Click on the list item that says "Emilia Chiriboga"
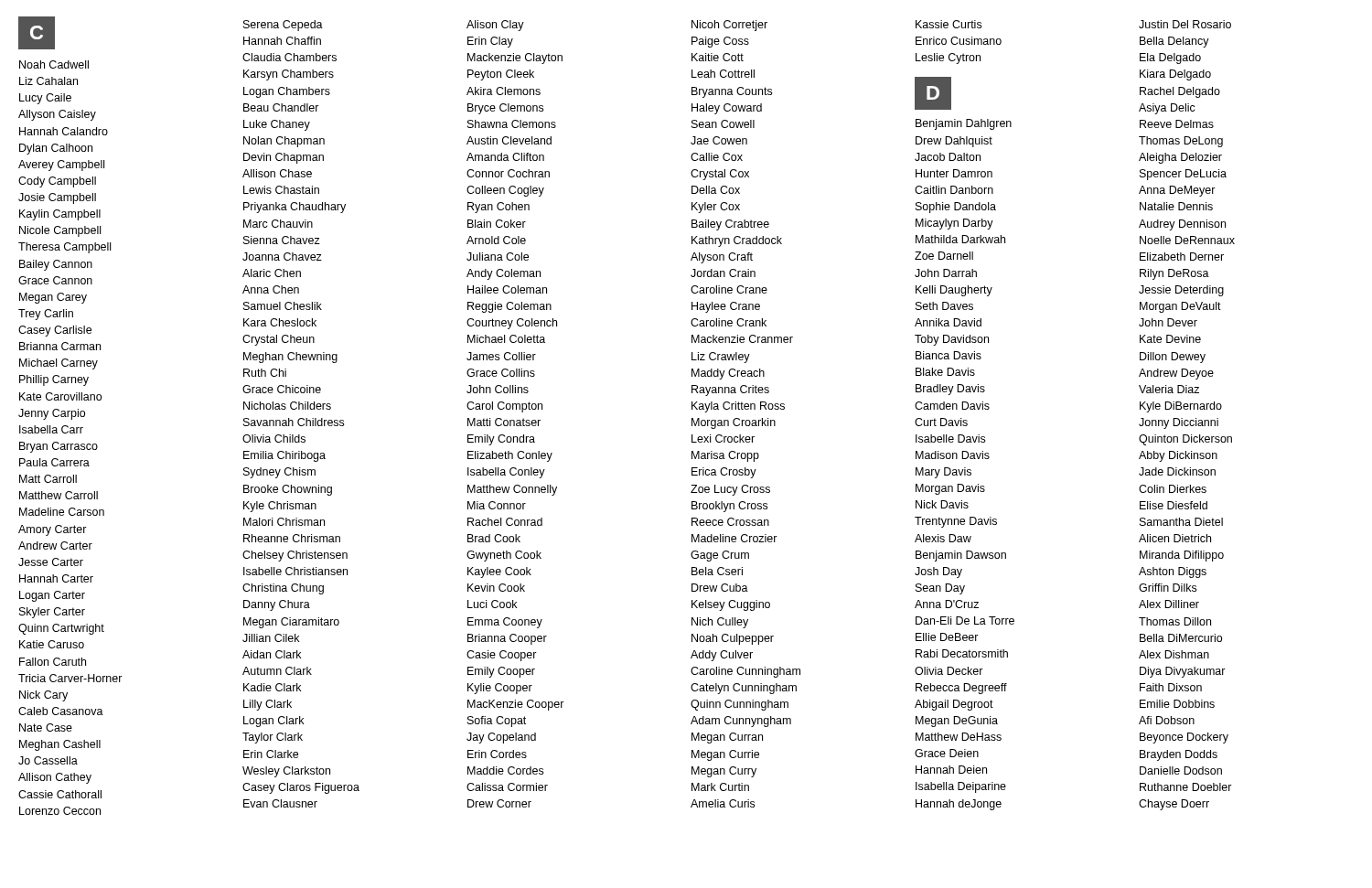Screen dimensions: 888x1372 pos(284,456)
